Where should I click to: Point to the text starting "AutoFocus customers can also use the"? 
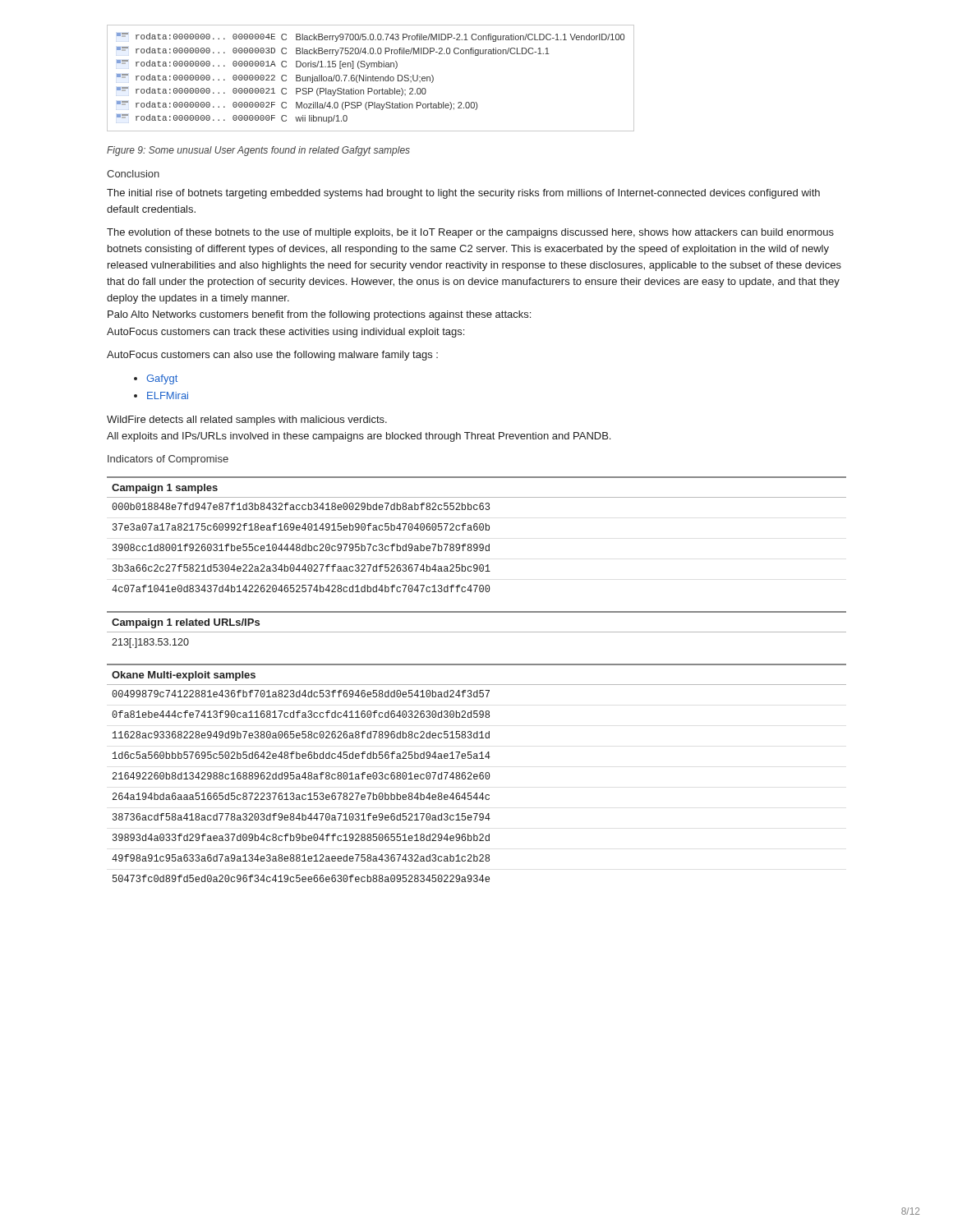point(273,354)
